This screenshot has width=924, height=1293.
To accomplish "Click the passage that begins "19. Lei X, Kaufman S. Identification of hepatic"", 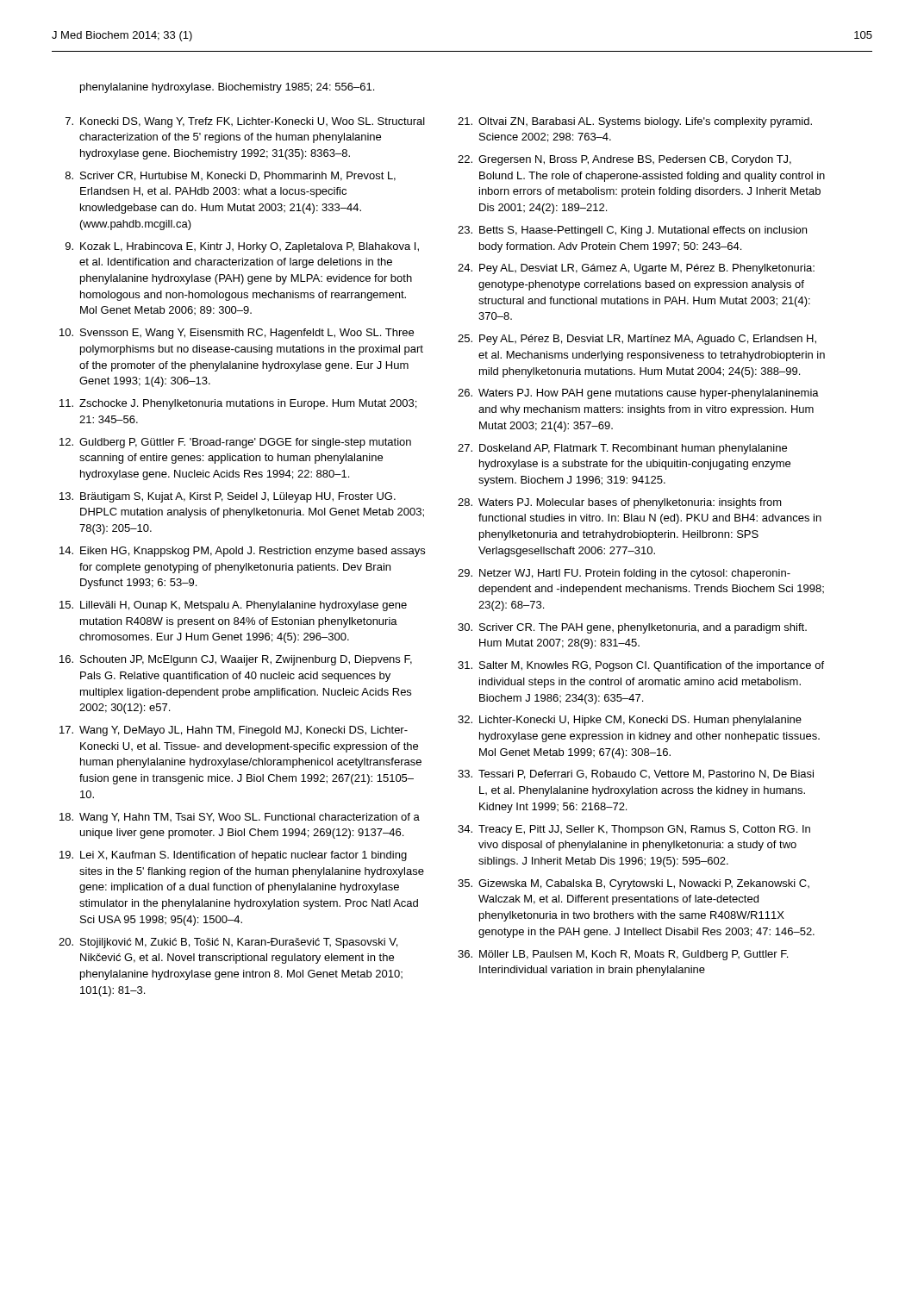I will click(239, 888).
